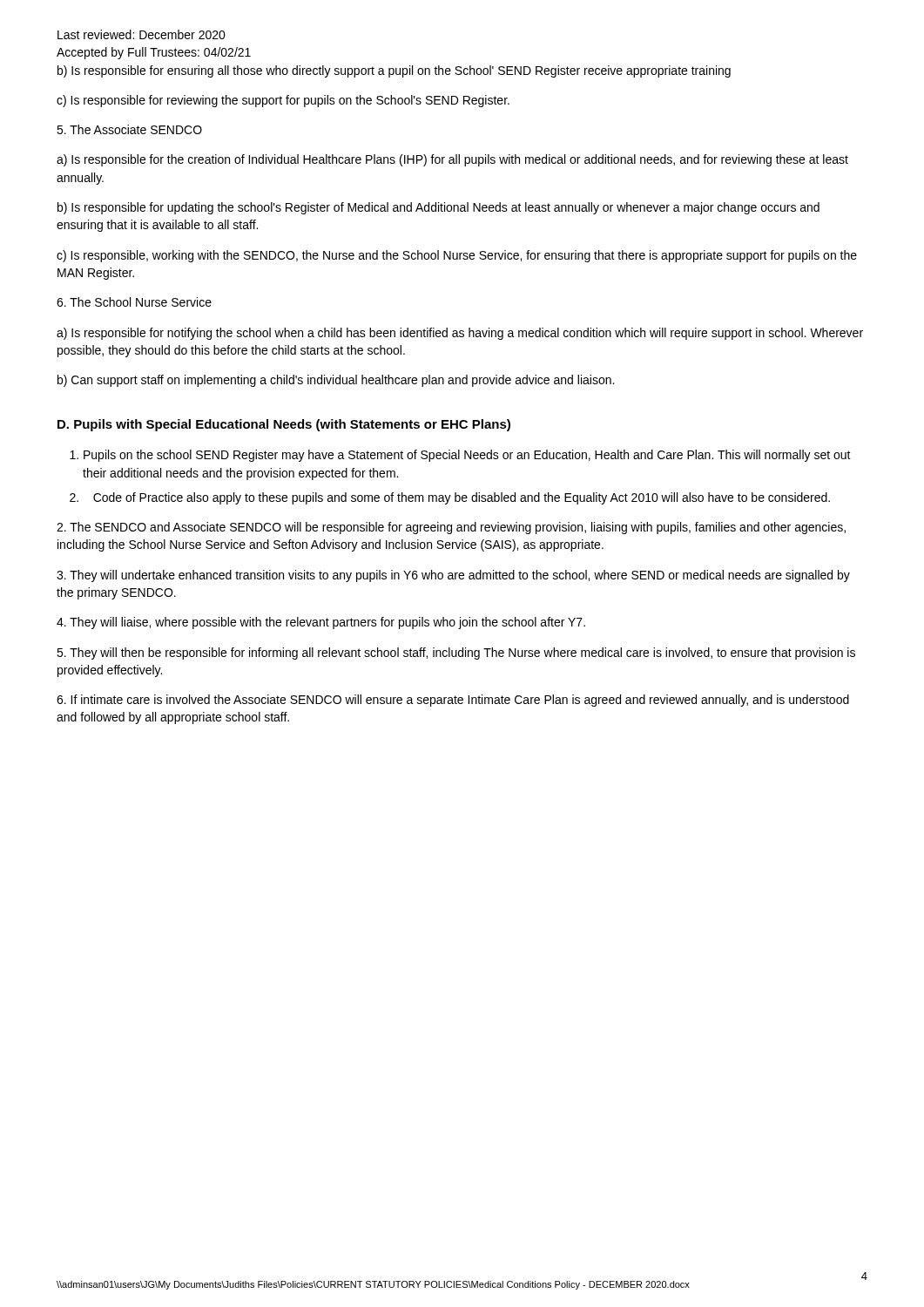The image size is (924, 1307).
Task: Find the region starting "c) Is responsible for reviewing the support for"
Action: (283, 100)
